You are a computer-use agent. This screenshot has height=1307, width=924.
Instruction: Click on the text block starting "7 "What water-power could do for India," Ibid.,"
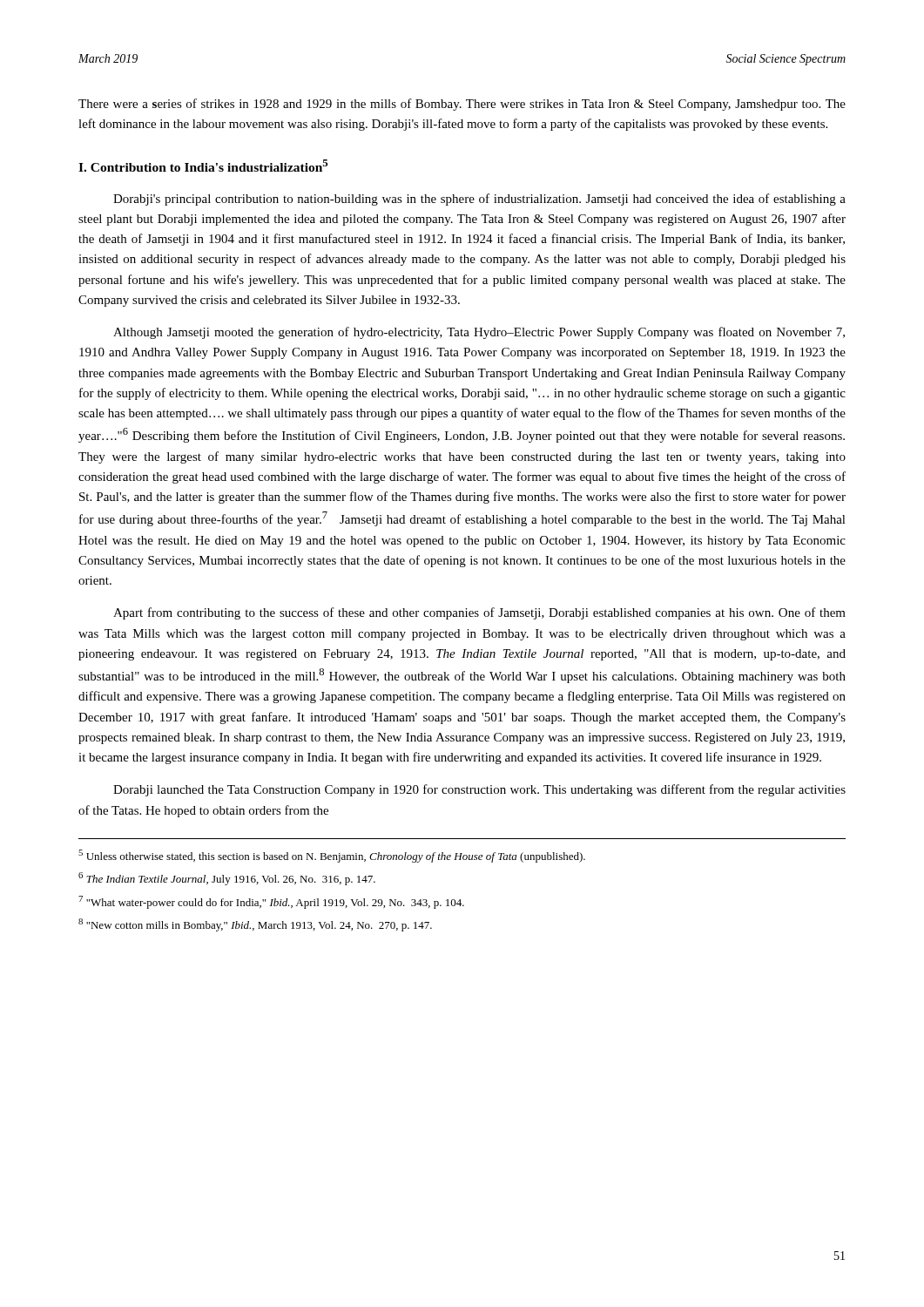pyautogui.click(x=272, y=901)
